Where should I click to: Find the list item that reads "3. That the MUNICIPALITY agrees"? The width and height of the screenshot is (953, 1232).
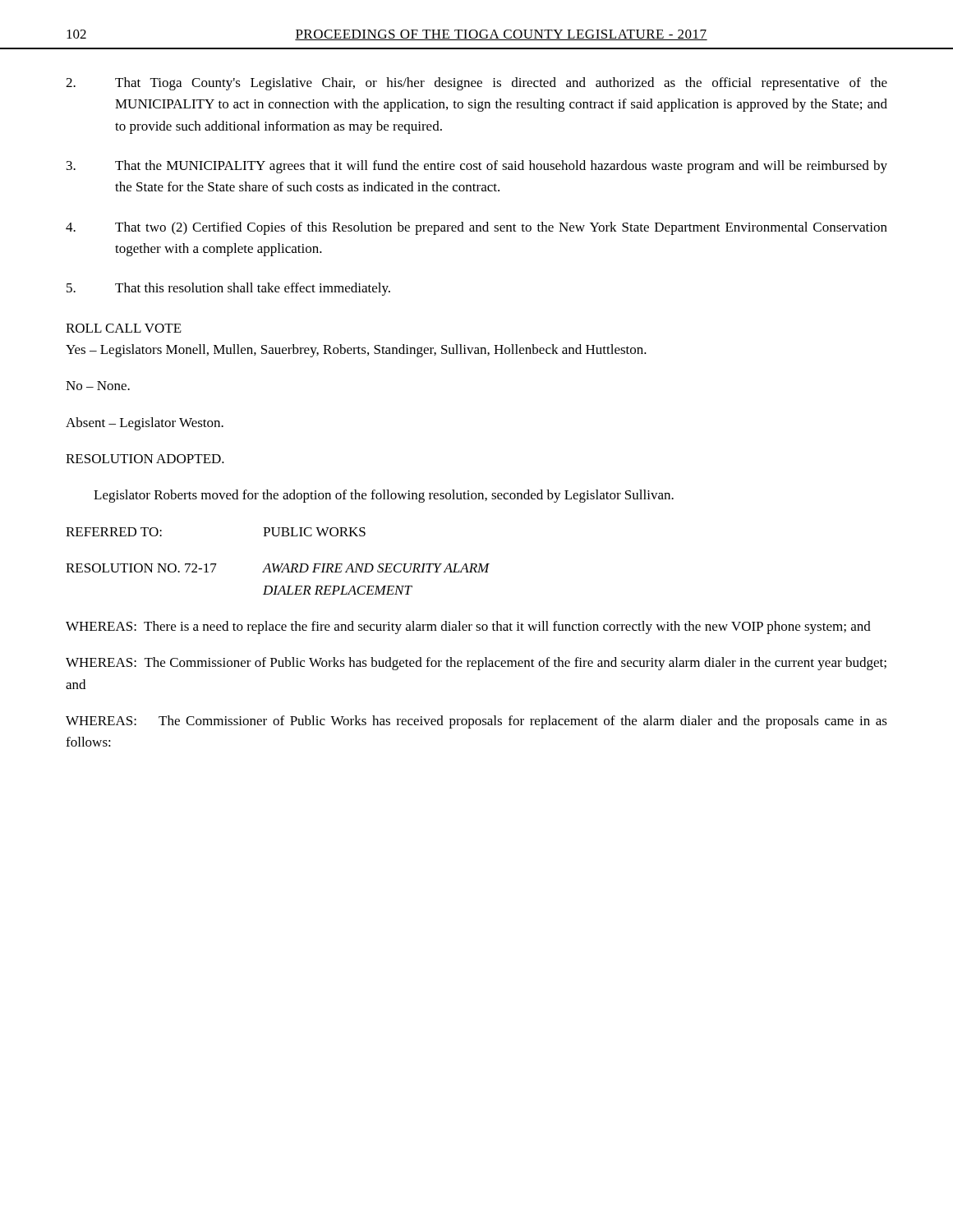coord(476,177)
